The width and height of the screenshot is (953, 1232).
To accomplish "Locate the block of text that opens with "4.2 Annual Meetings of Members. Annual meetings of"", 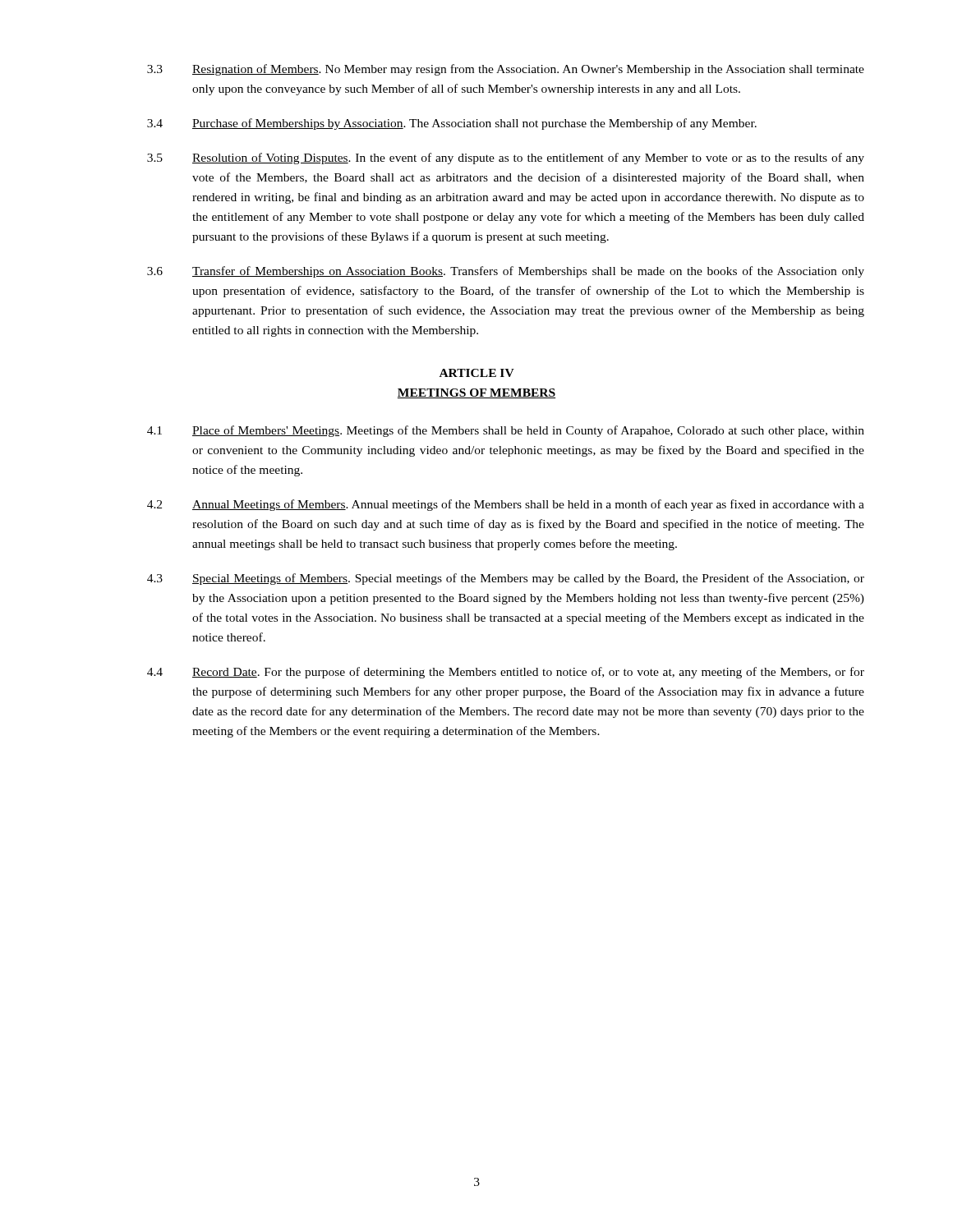I will [476, 524].
